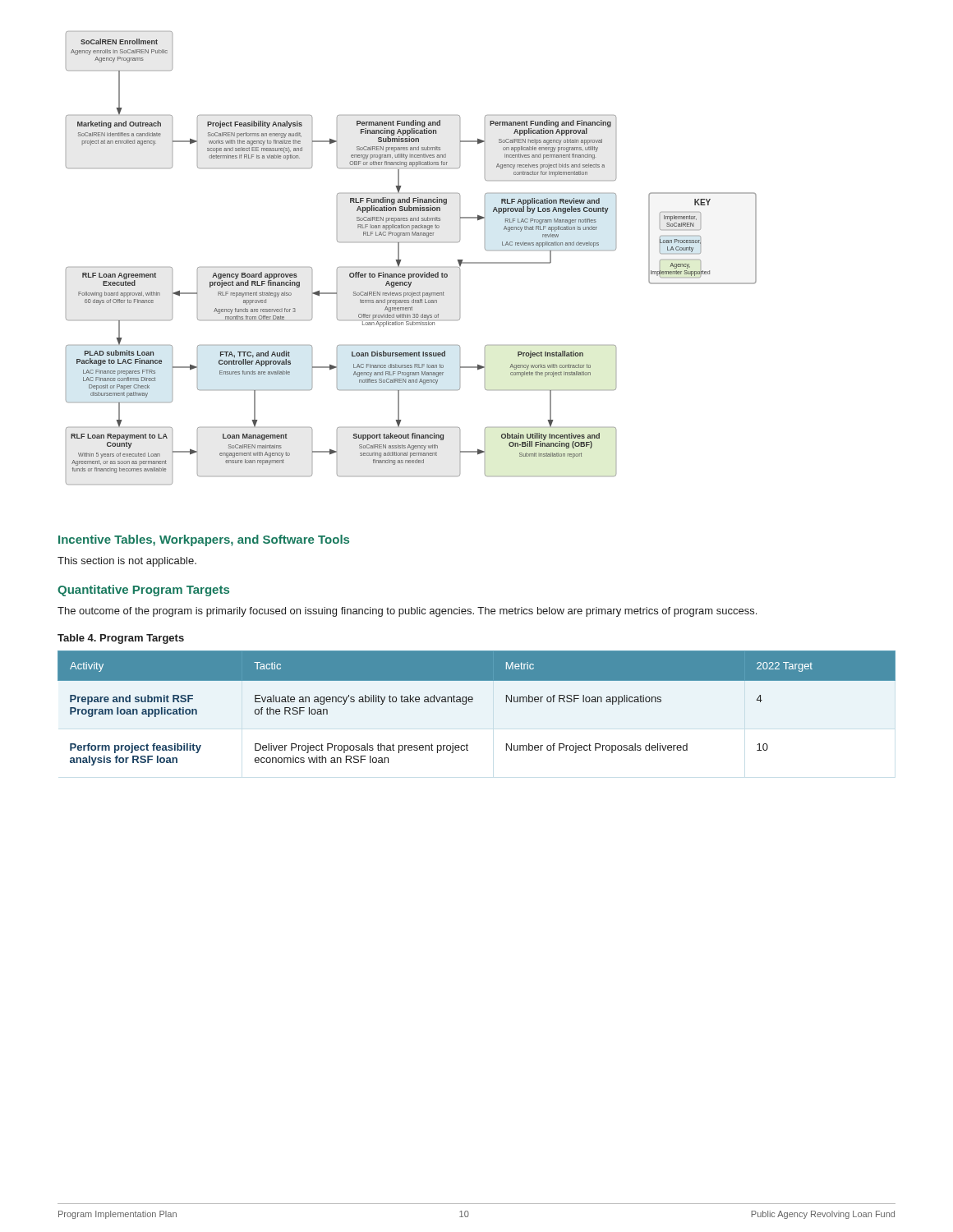Viewport: 953px width, 1232px height.
Task: Locate the text block containing "The outcome of"
Action: pos(408,610)
